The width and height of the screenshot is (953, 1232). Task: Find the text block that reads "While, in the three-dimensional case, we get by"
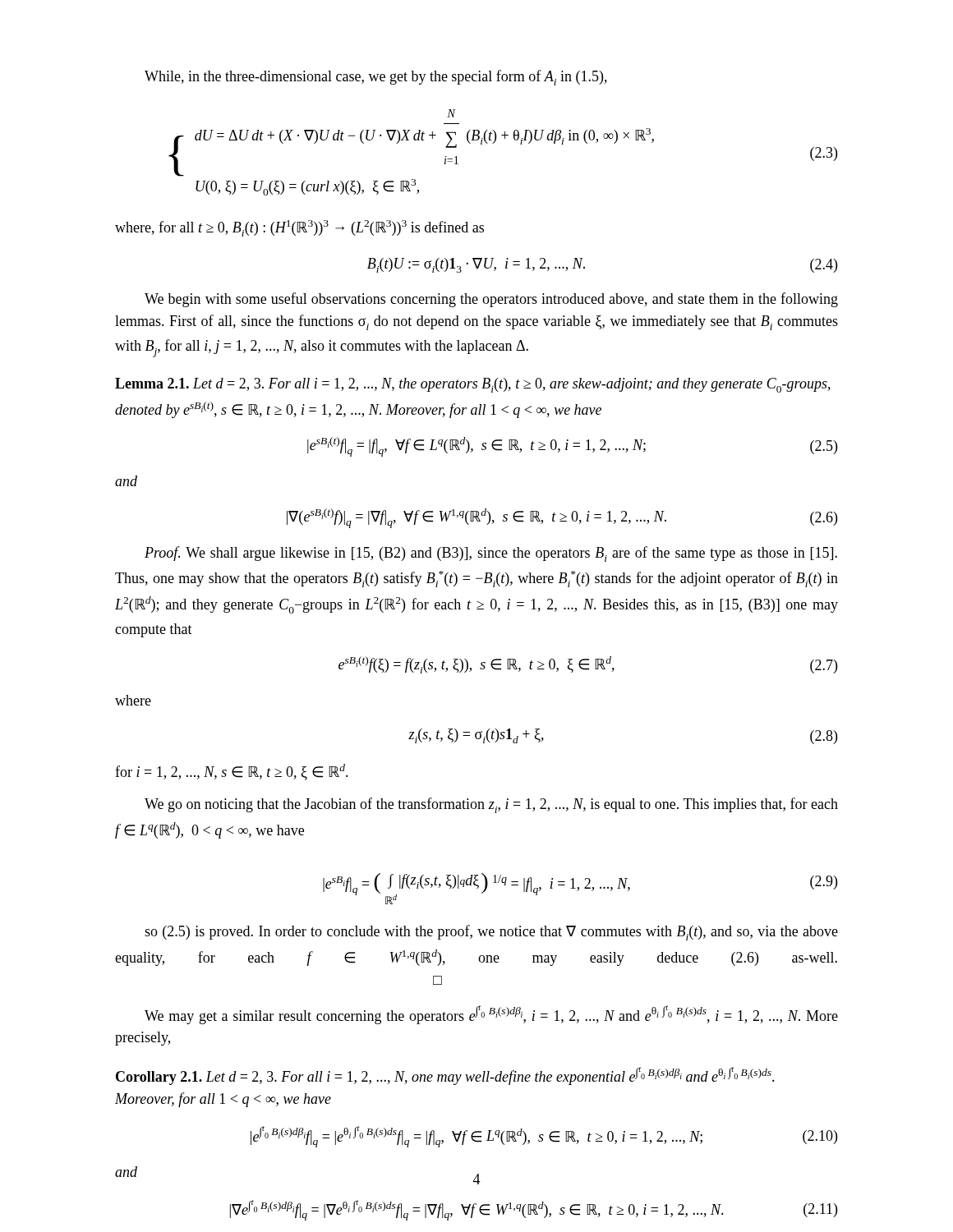coord(376,78)
